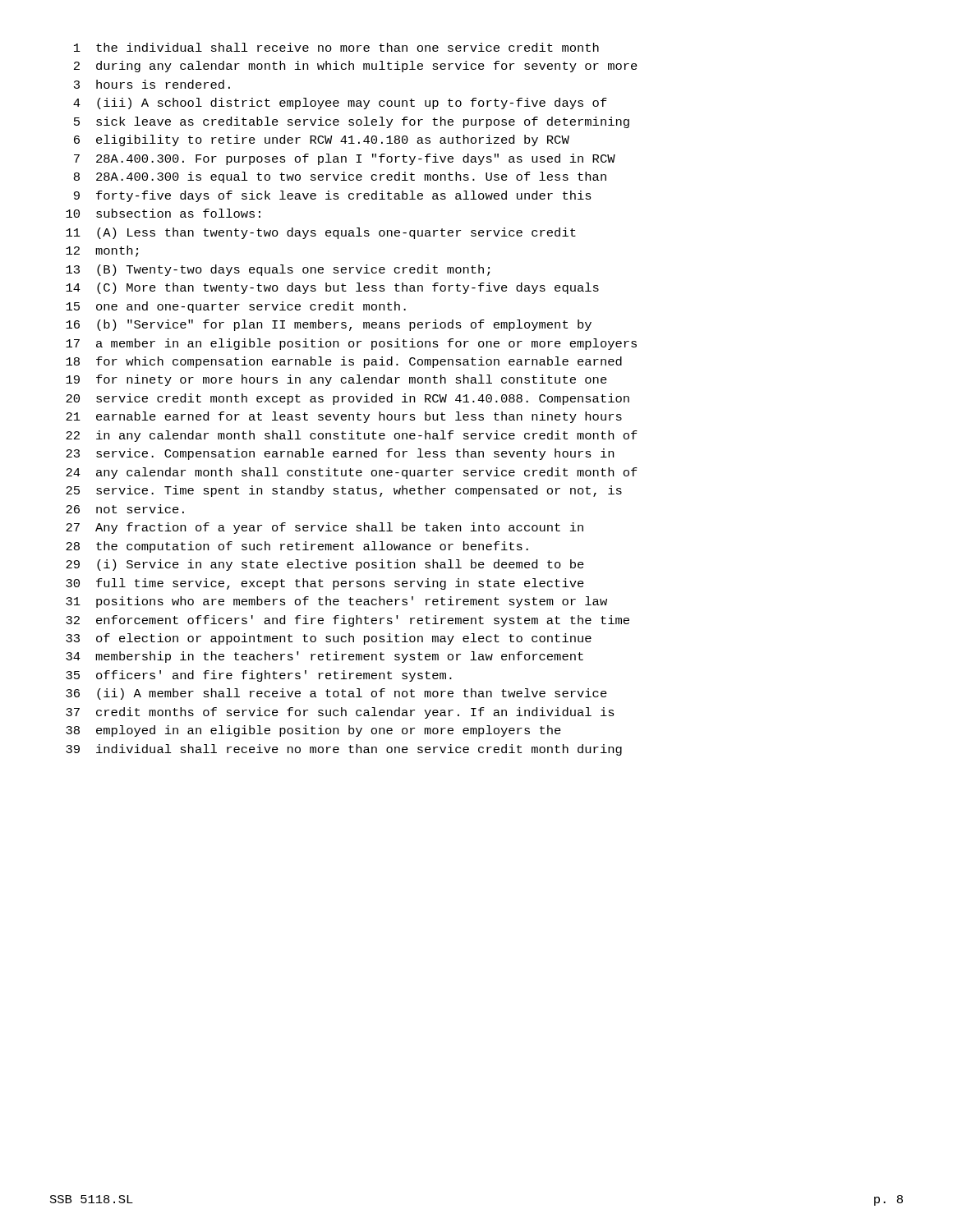This screenshot has height=1232, width=953.
Task: Select the list item that reads "6eligibility to retire"
Action: [476, 141]
